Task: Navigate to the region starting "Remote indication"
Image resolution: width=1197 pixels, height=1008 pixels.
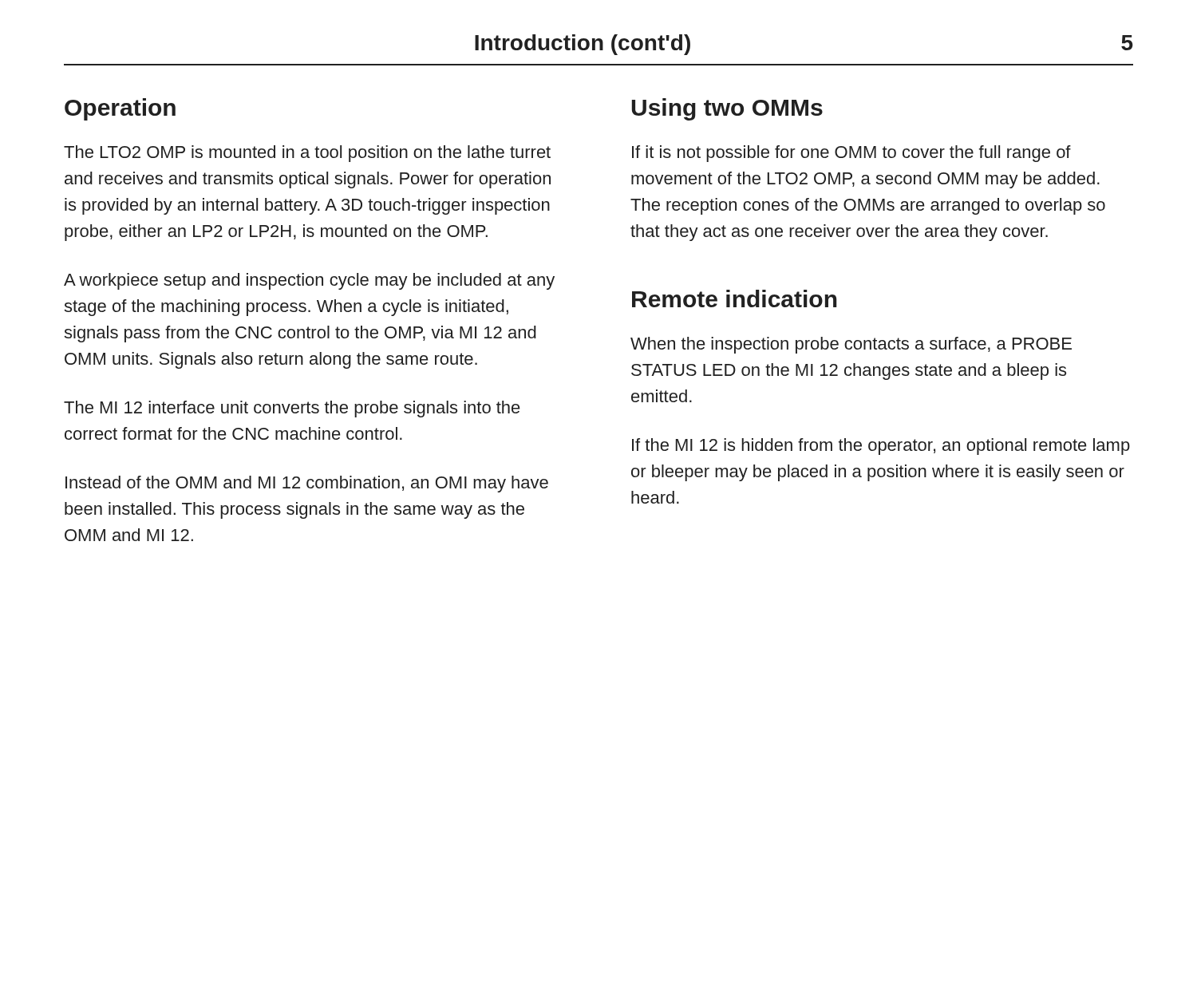Action: [x=734, y=299]
